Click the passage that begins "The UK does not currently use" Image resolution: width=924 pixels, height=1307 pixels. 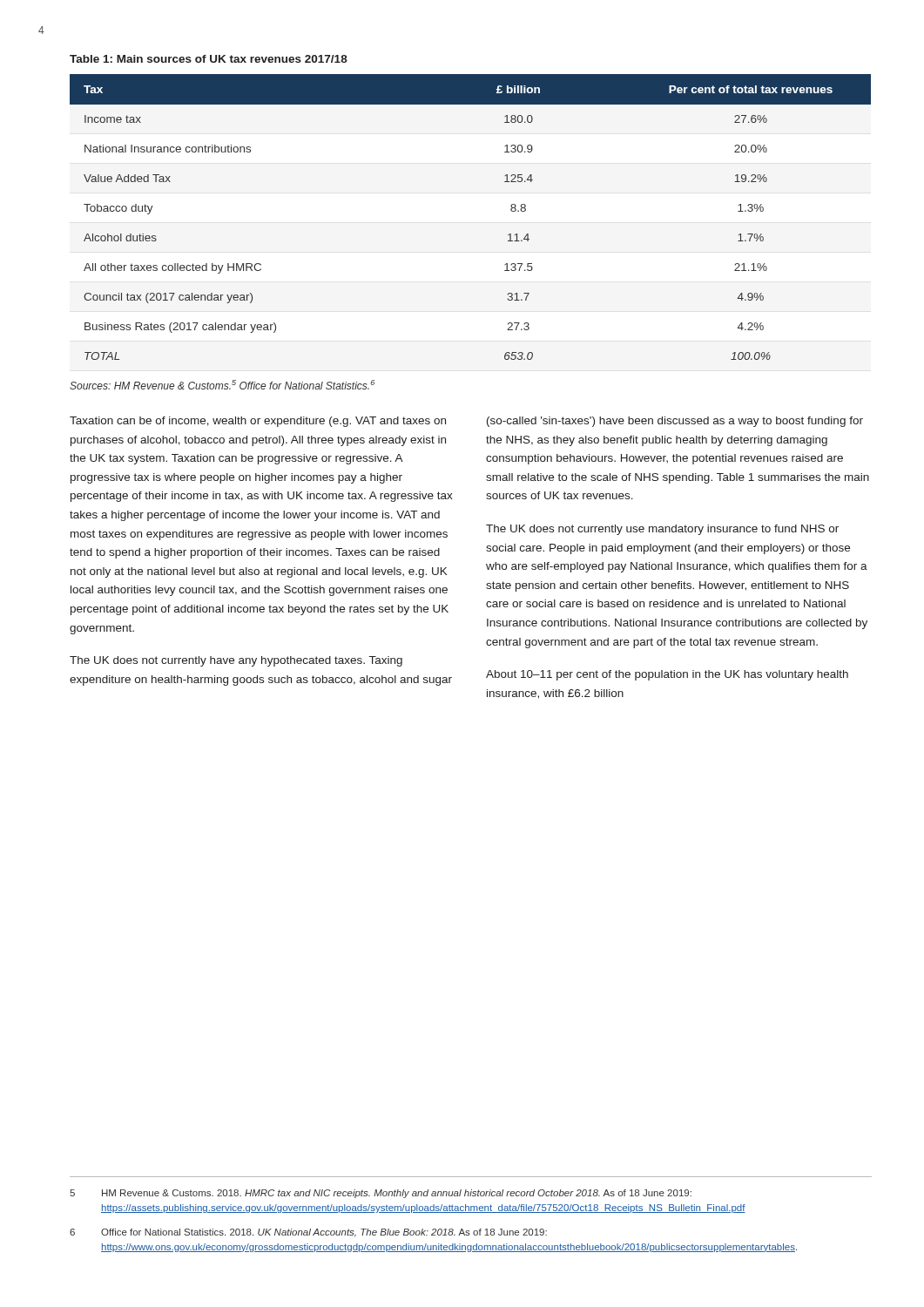[678, 585]
